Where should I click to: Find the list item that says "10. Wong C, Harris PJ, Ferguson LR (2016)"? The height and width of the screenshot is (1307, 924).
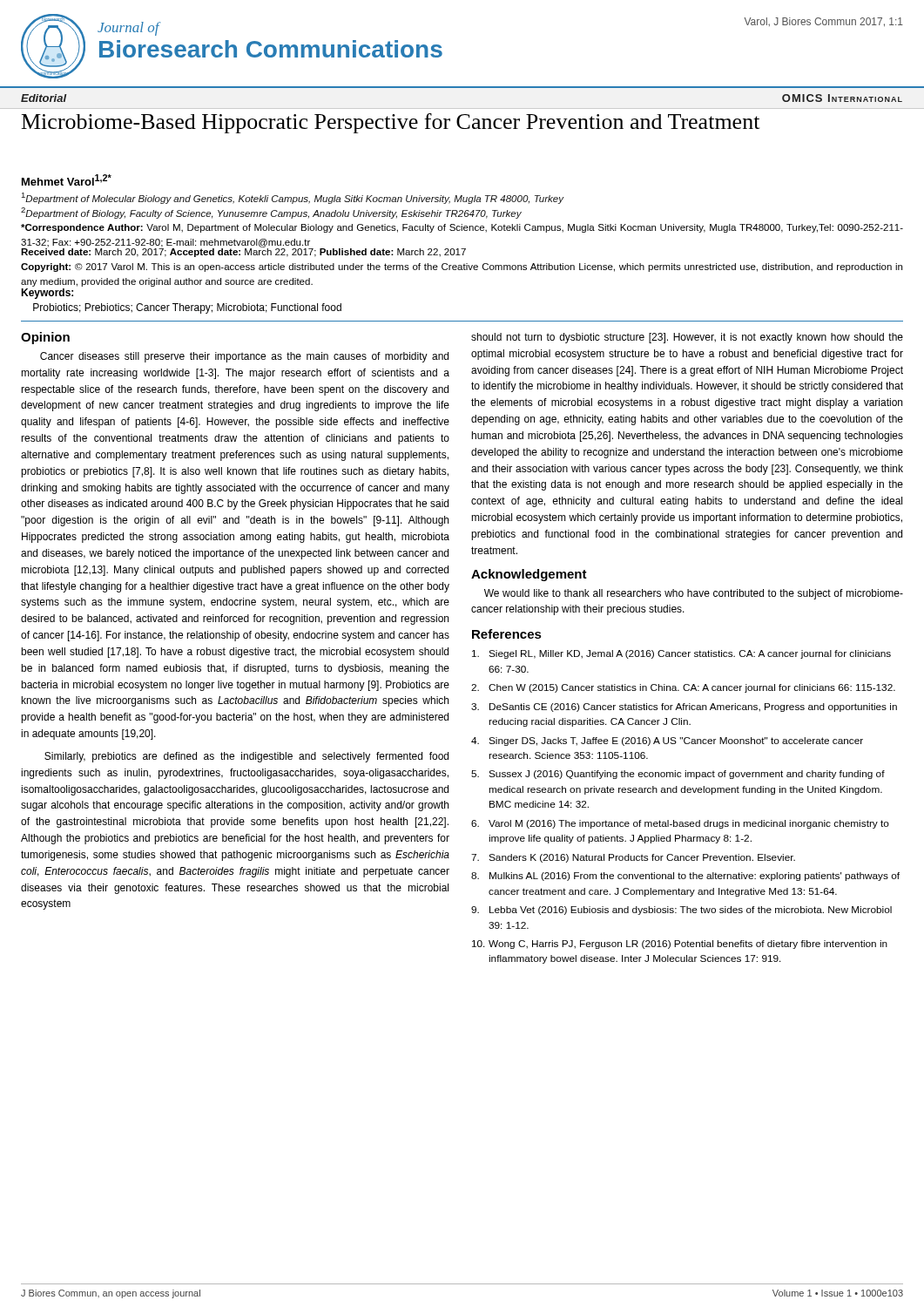(x=687, y=952)
